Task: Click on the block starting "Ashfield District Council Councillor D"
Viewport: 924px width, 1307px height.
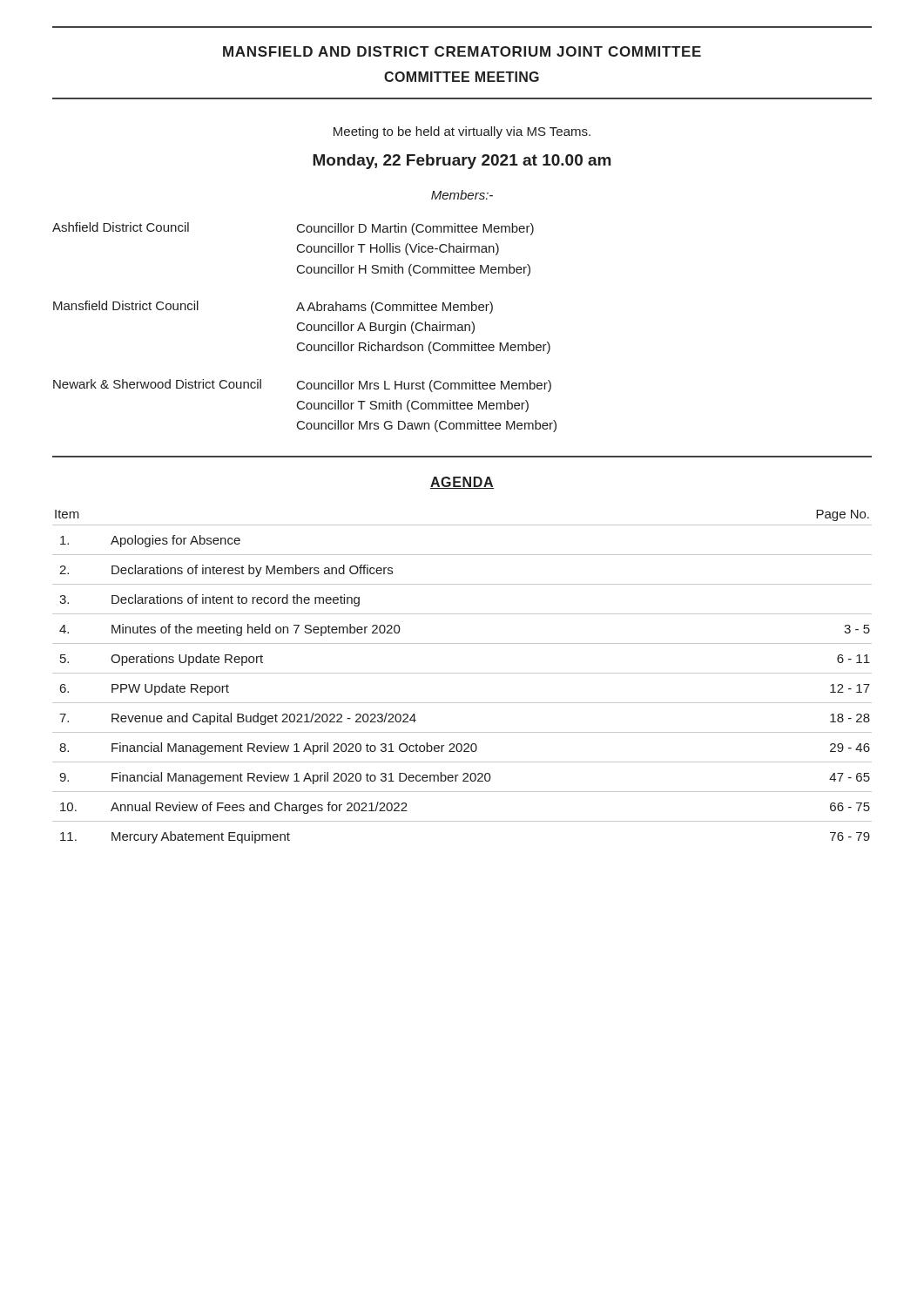Action: pyautogui.click(x=293, y=248)
